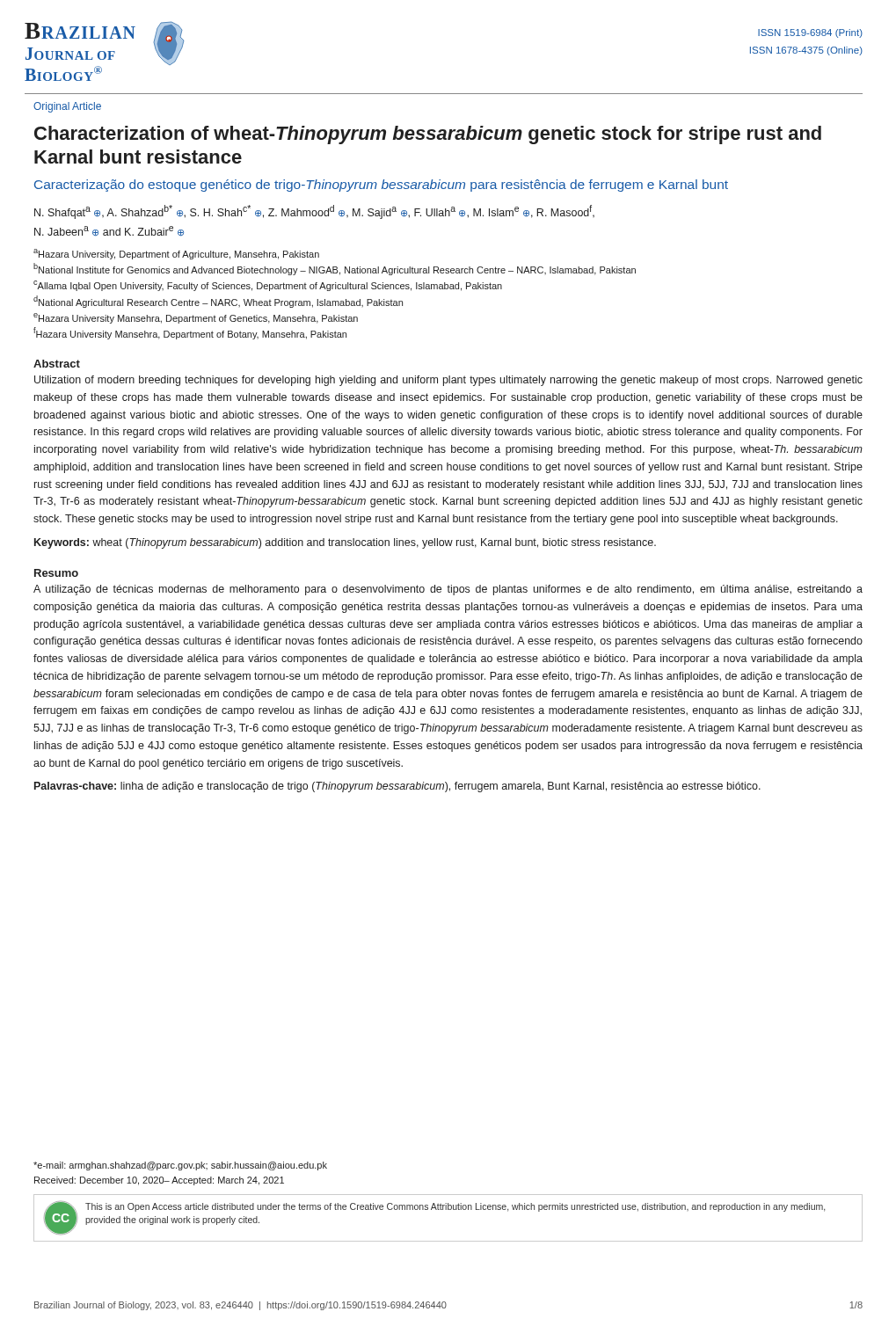Viewport: 896px width, 1319px height.
Task: Locate the text "Original Article"
Action: tap(67, 106)
